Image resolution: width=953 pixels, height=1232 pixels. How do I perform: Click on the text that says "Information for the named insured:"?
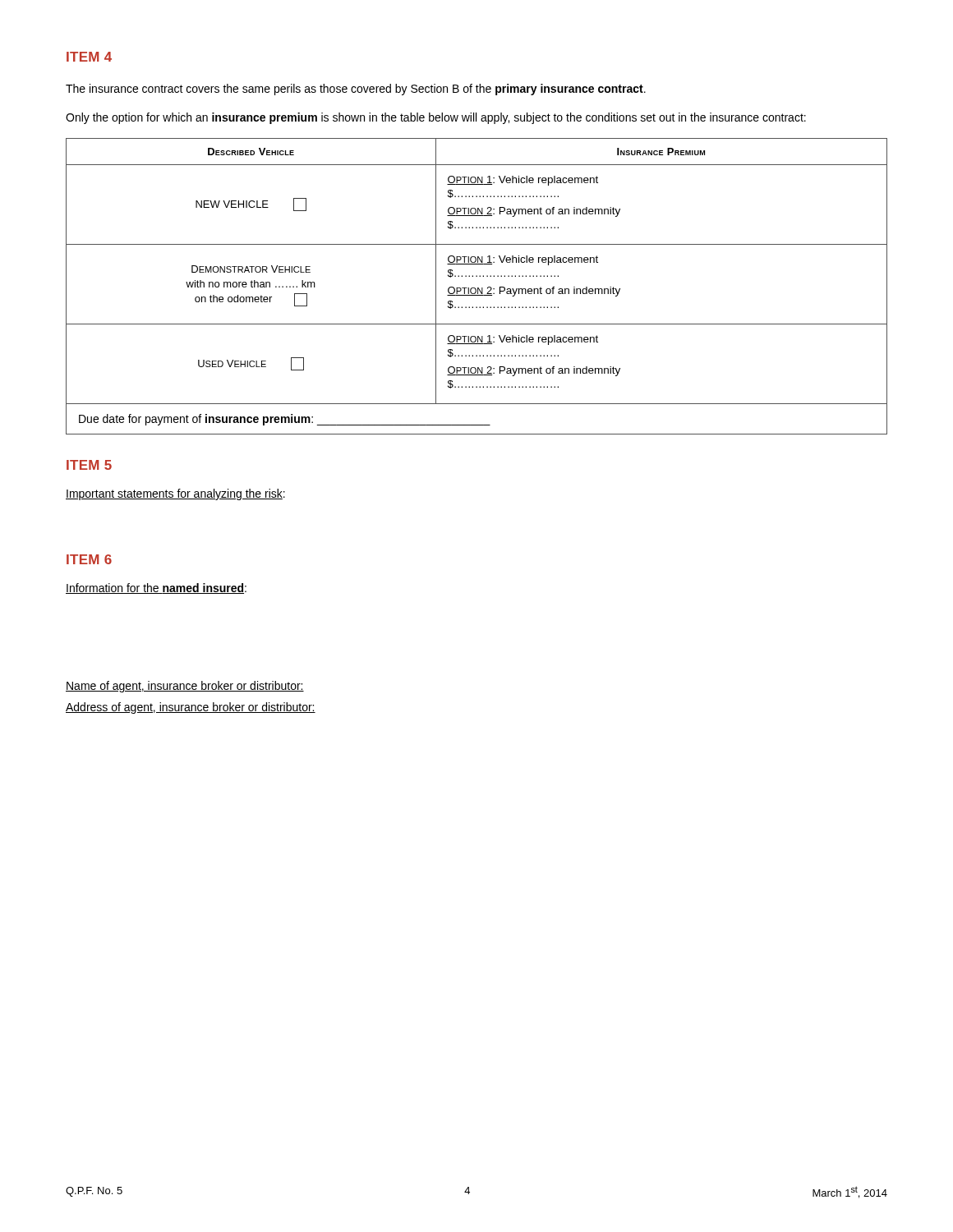[x=157, y=588]
